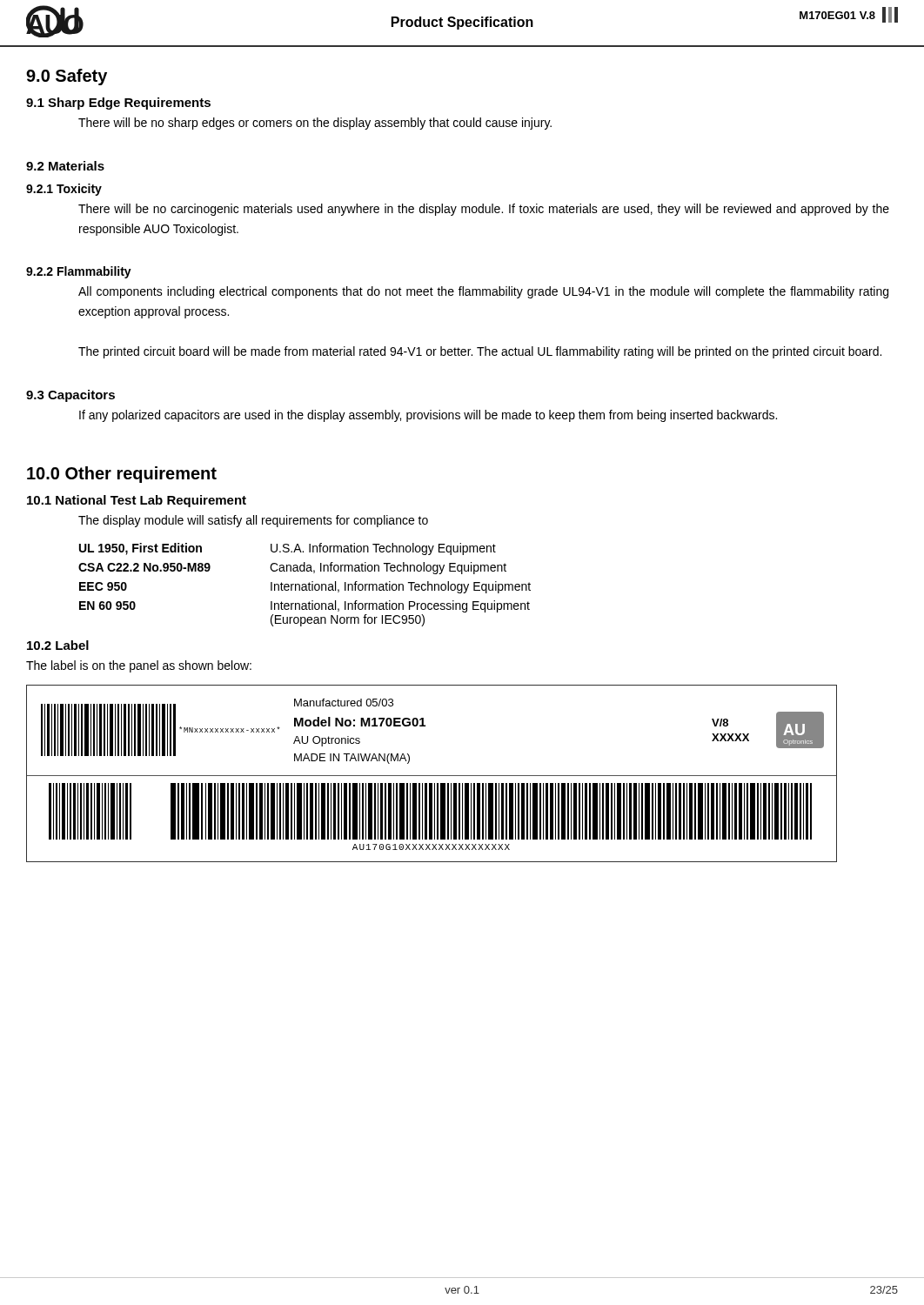Select the section header with the text "10.0 Other requirement"
Image resolution: width=924 pixels, height=1305 pixels.
click(x=121, y=473)
